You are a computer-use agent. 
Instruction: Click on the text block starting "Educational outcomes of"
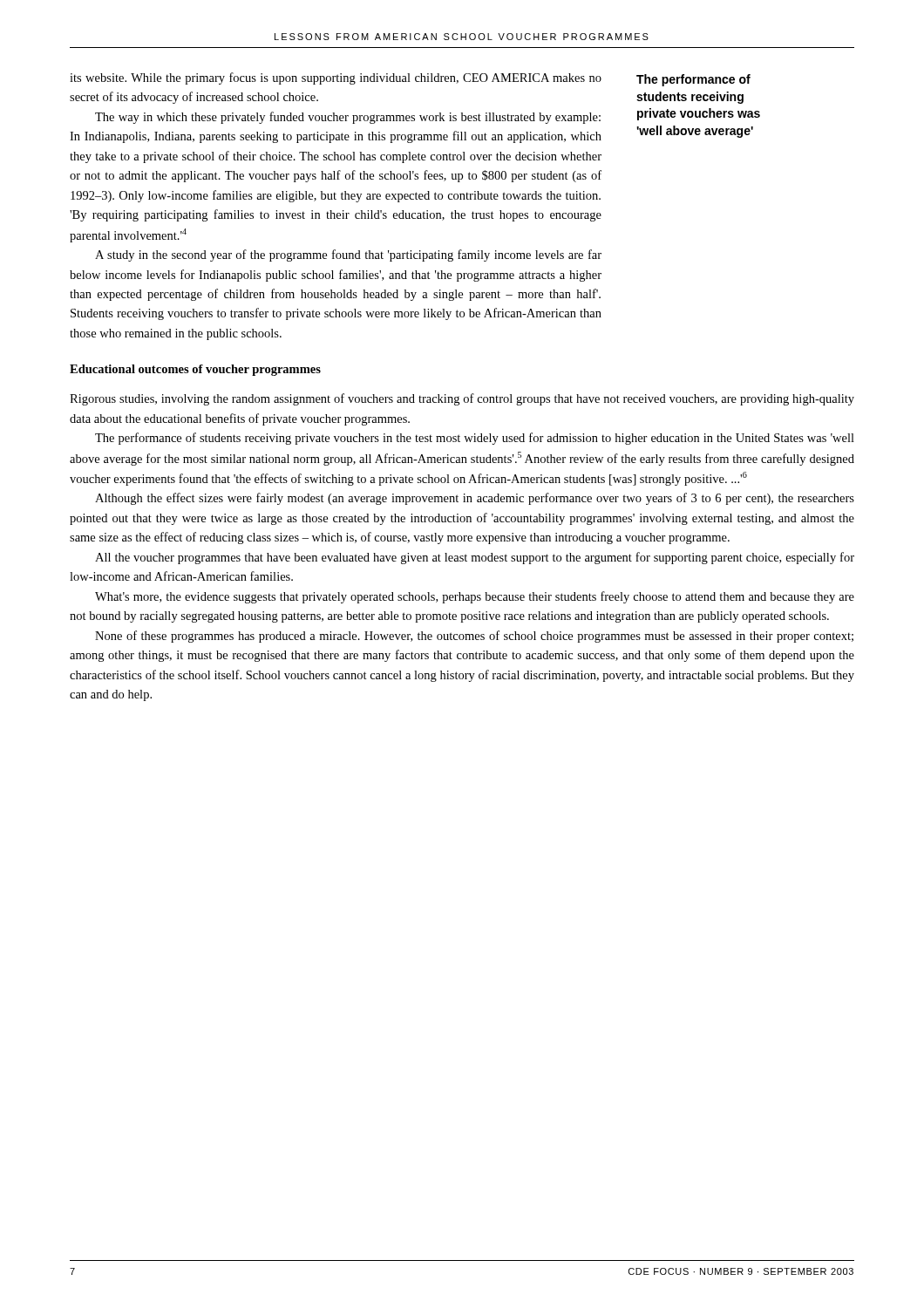coord(195,369)
